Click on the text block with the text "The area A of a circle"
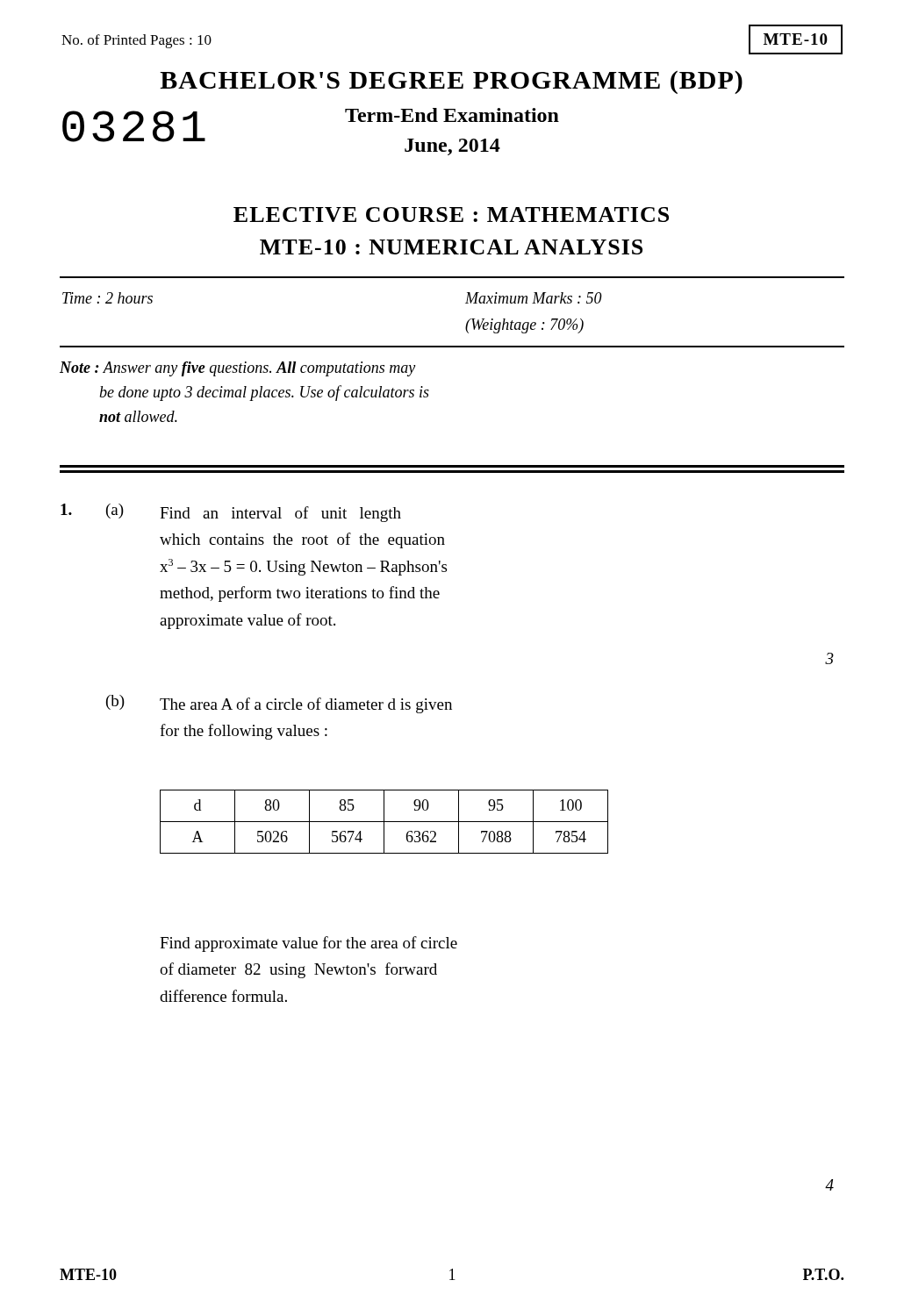The image size is (904, 1316). [x=306, y=717]
